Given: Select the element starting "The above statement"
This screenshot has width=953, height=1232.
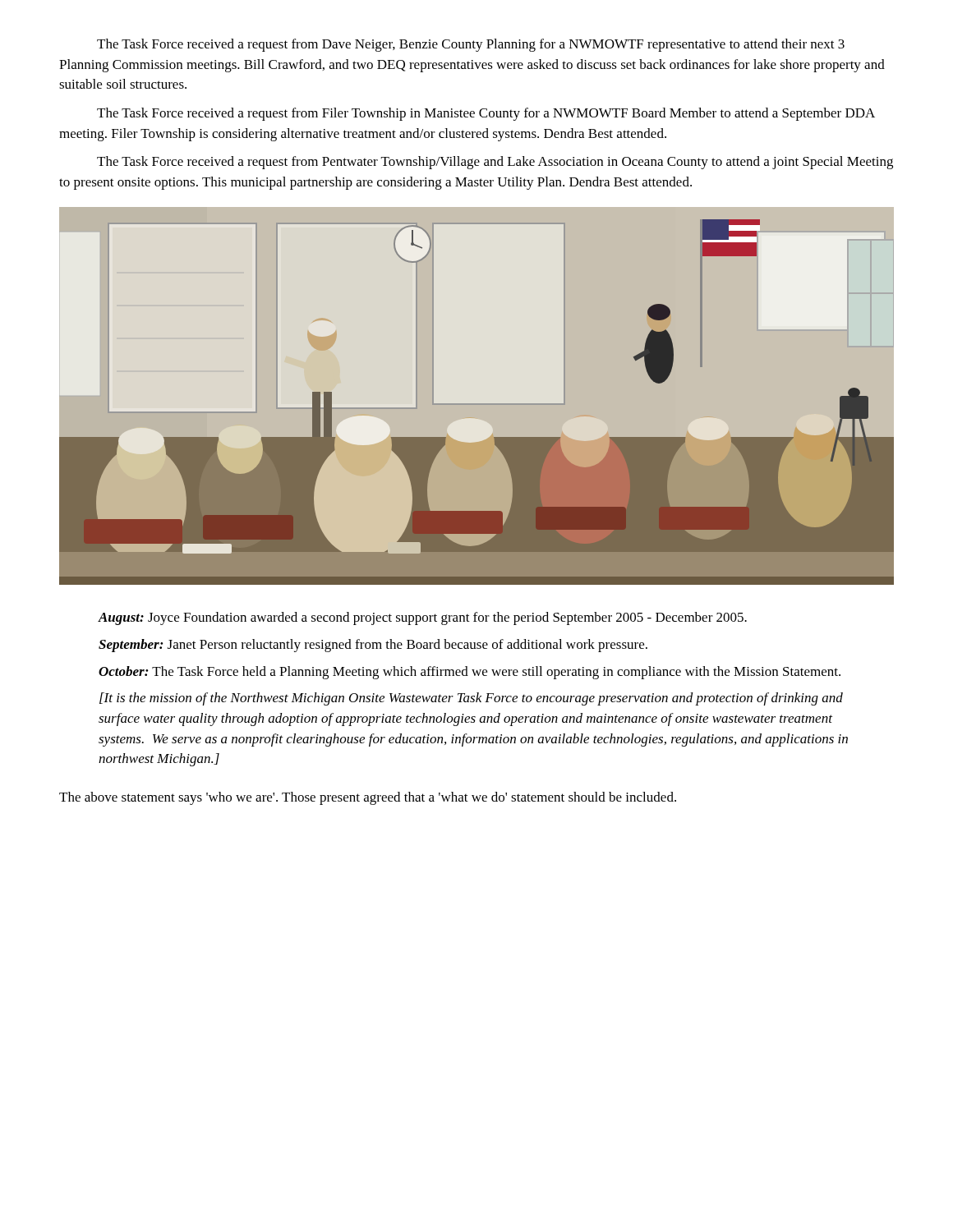Looking at the screenshot, I should click(368, 797).
